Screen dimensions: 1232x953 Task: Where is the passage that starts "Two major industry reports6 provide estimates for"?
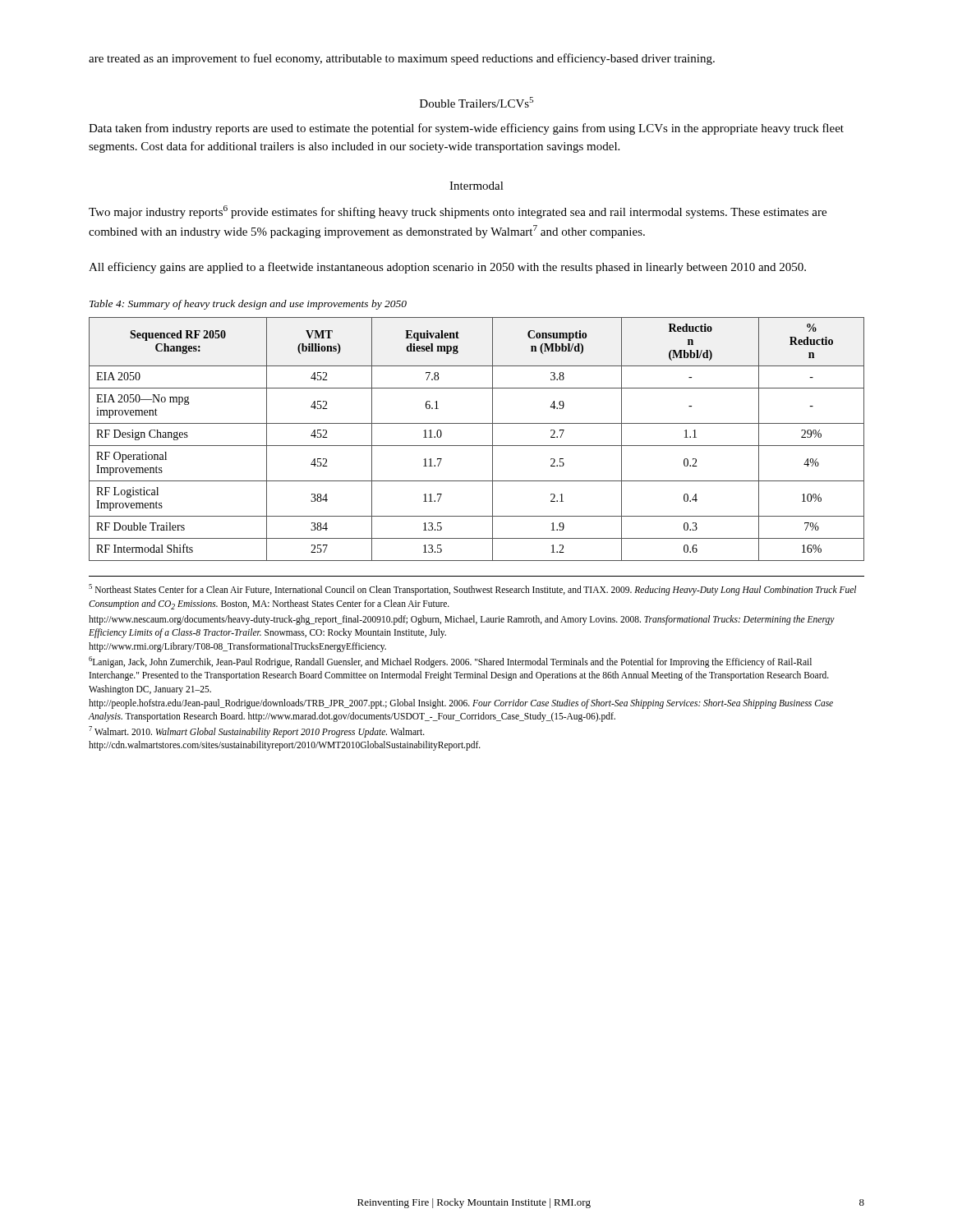tap(458, 220)
